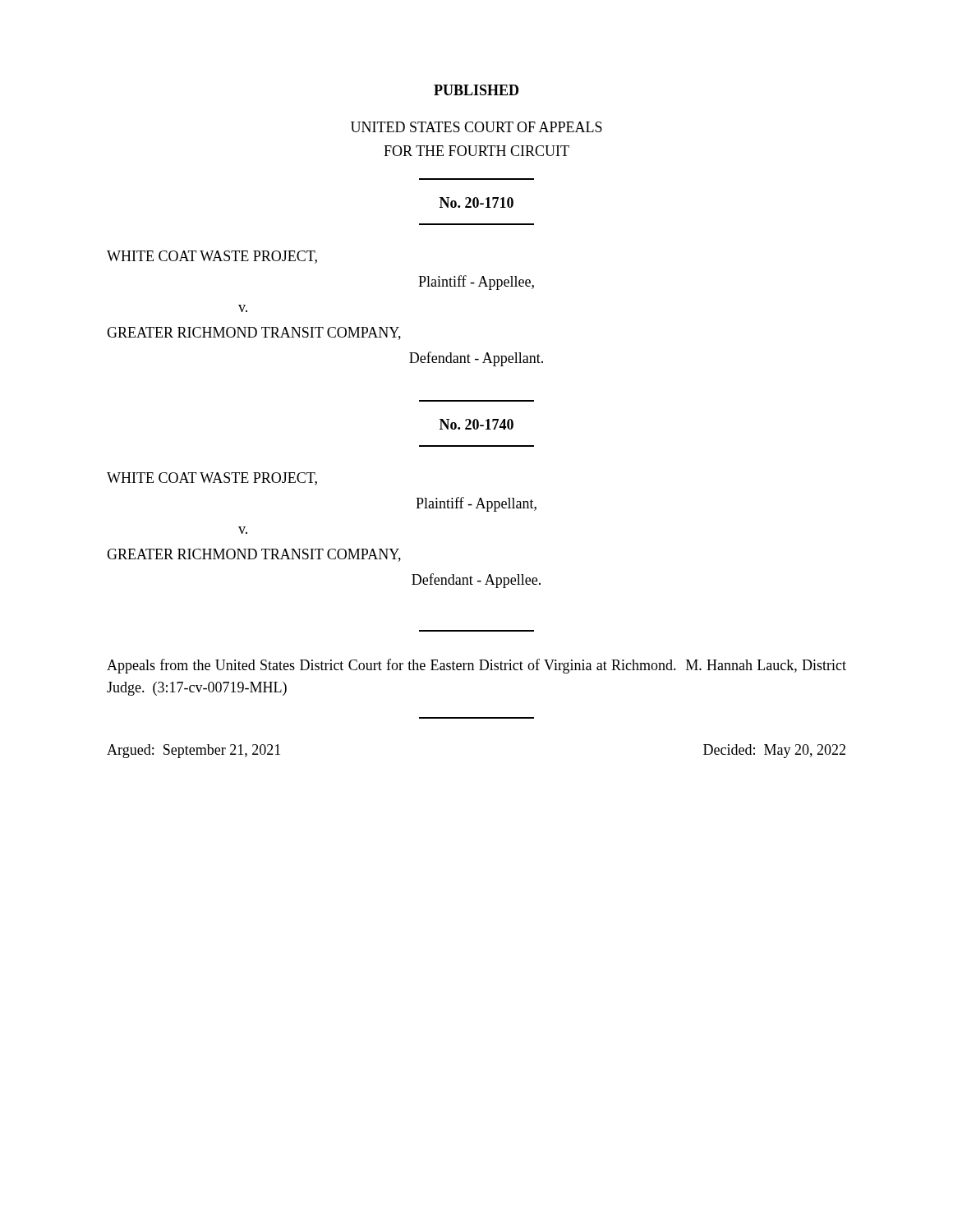Point to the text starting "Decided: May 20, 2022"
This screenshot has height=1232, width=953.
coord(775,750)
